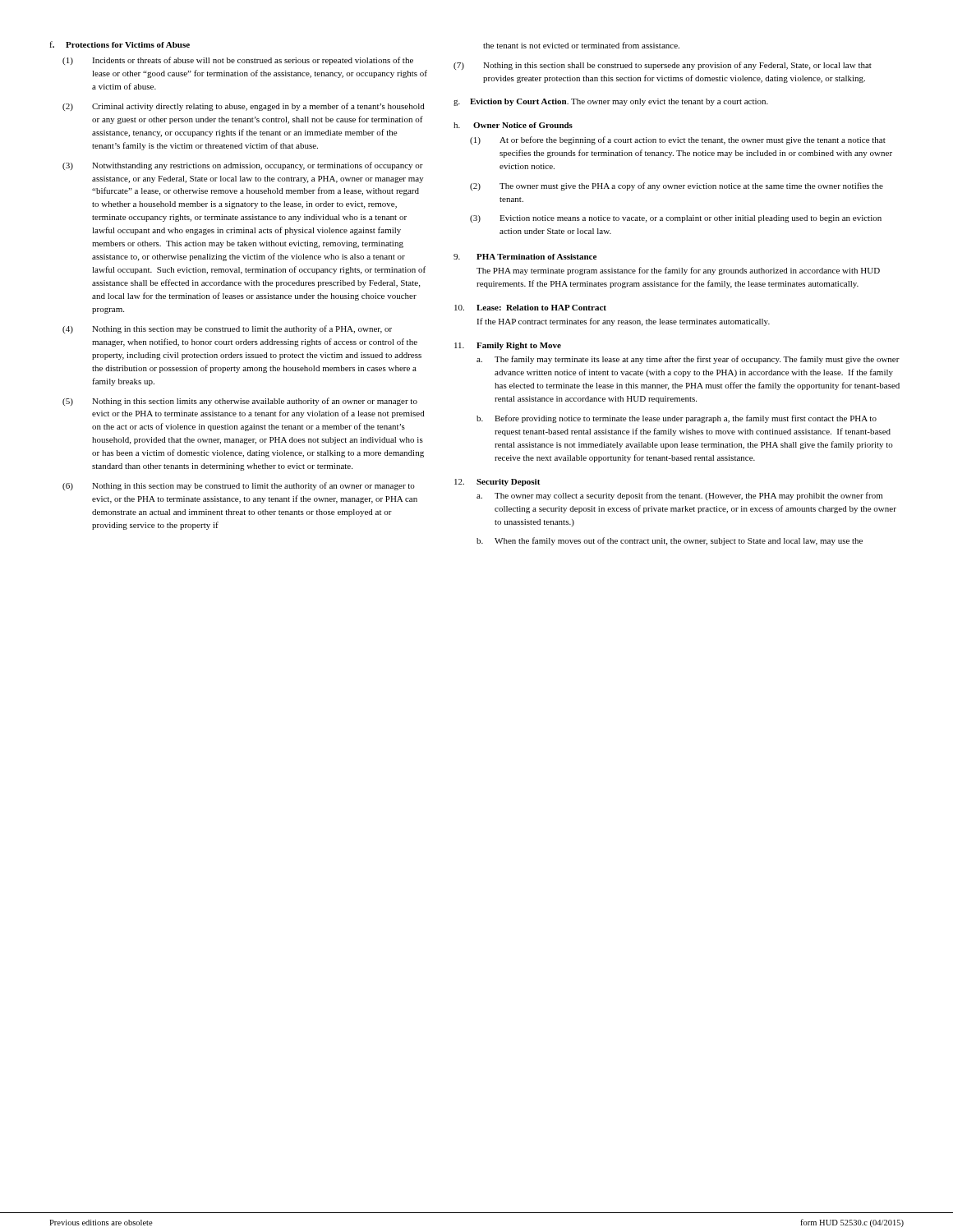The height and width of the screenshot is (1232, 953).
Task: Click on the list item that reads "(4) Nothing in this section"
Action: [x=238, y=355]
